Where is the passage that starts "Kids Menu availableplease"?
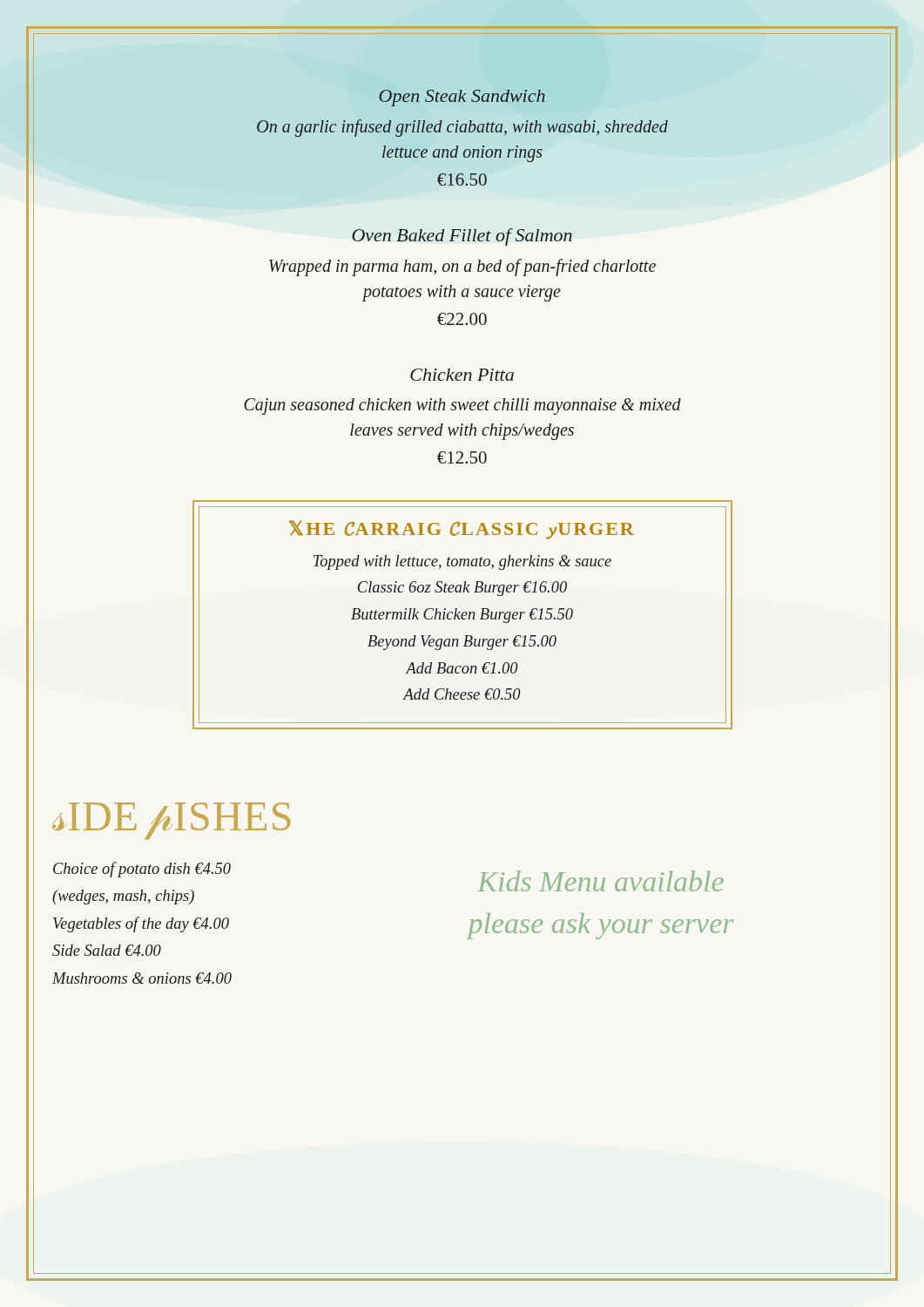924x1307 pixels. 601,902
